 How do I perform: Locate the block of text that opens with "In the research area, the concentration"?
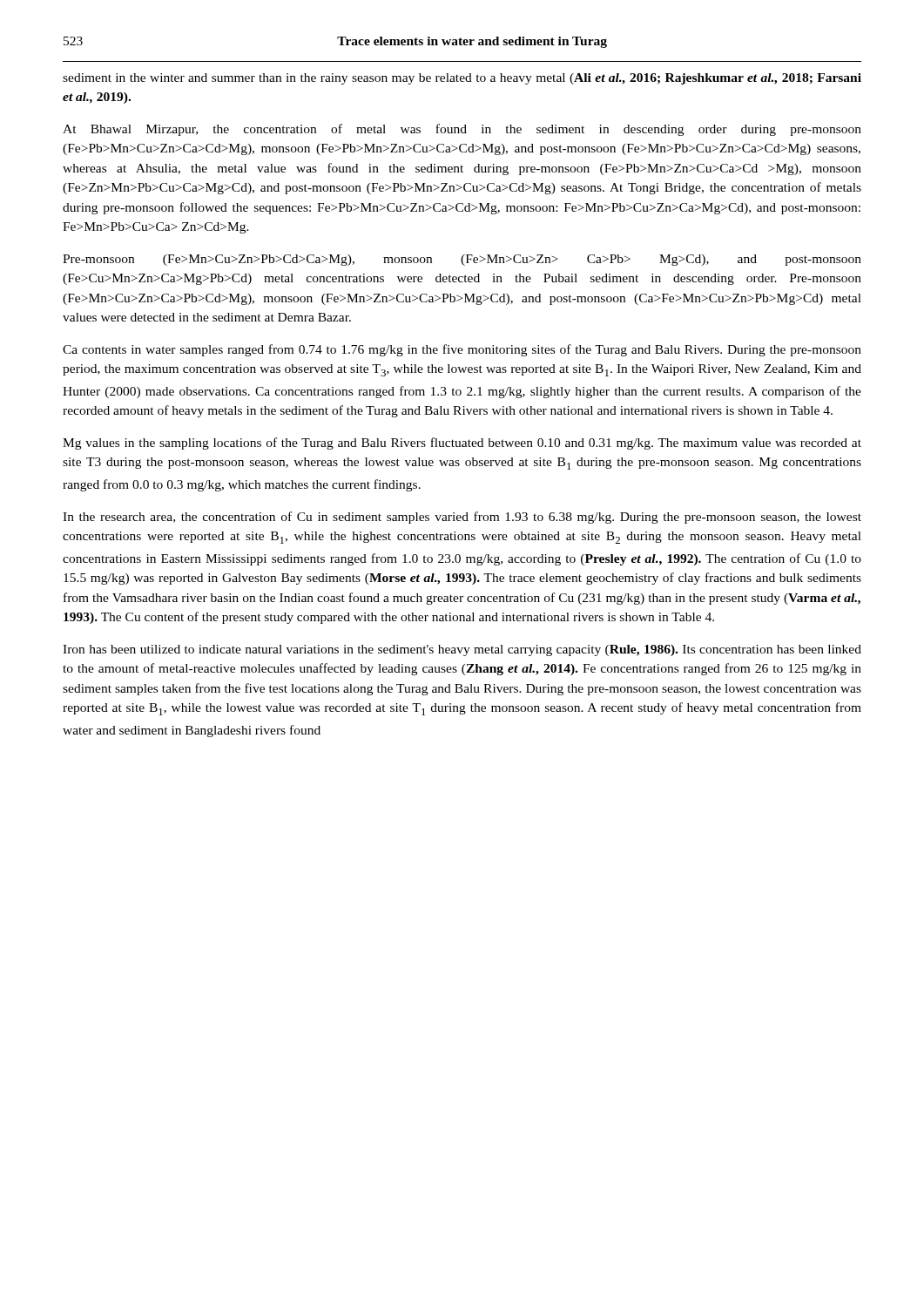pos(462,566)
